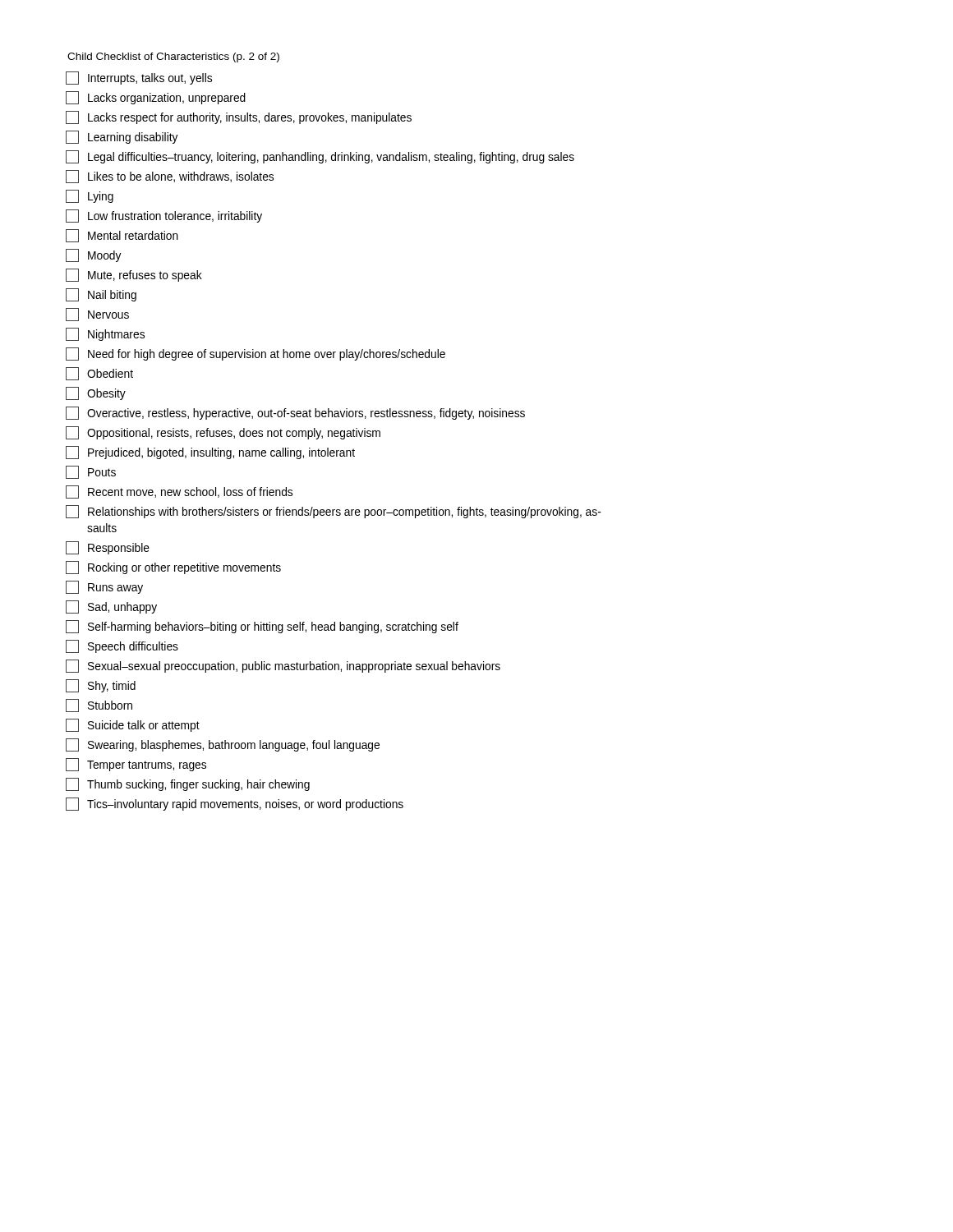
Task: Click on the block starting "Prejudiced, bigoted, insulting, name calling,"
Action: [x=210, y=453]
